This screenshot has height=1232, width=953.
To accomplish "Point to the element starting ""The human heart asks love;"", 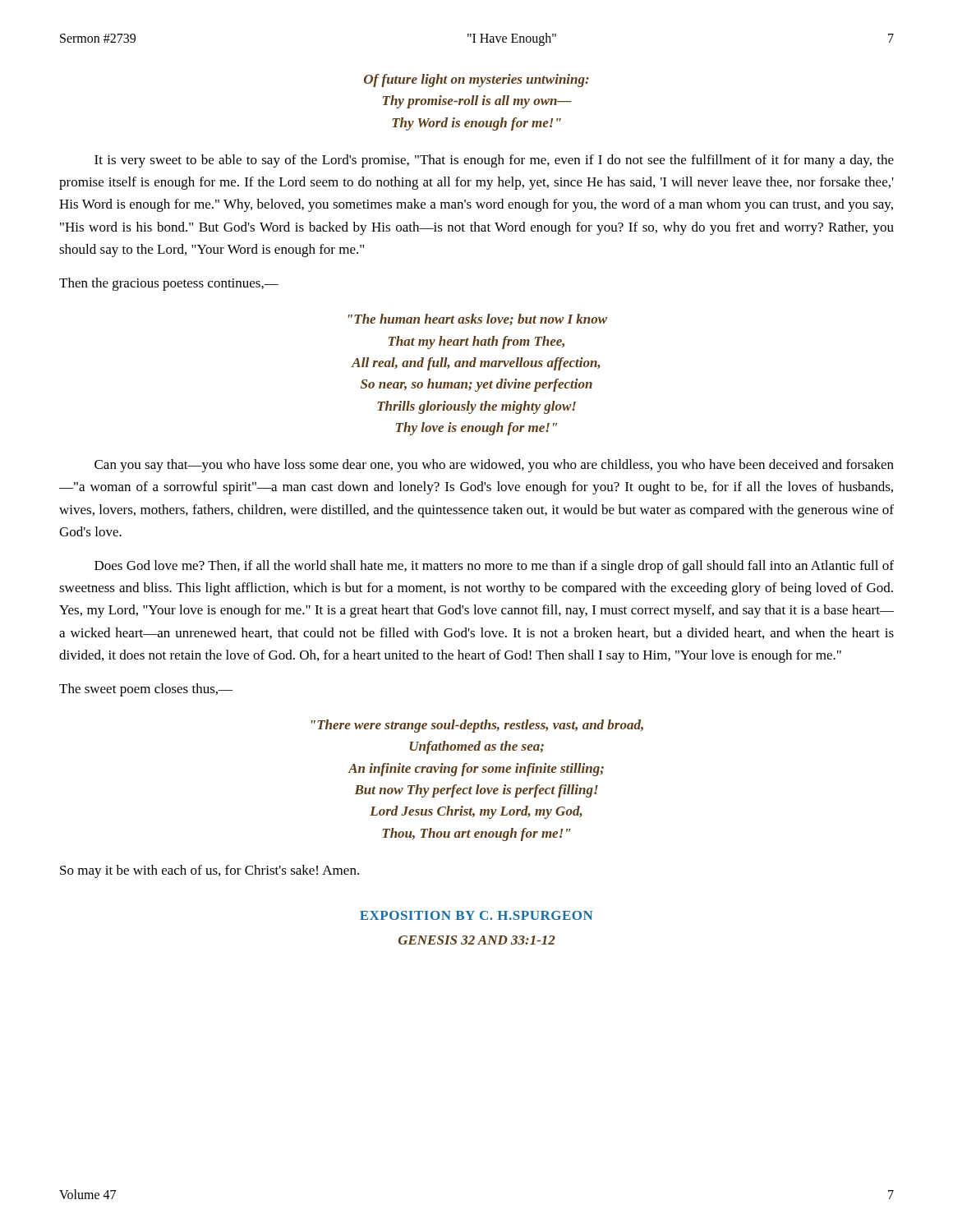I will [476, 373].
